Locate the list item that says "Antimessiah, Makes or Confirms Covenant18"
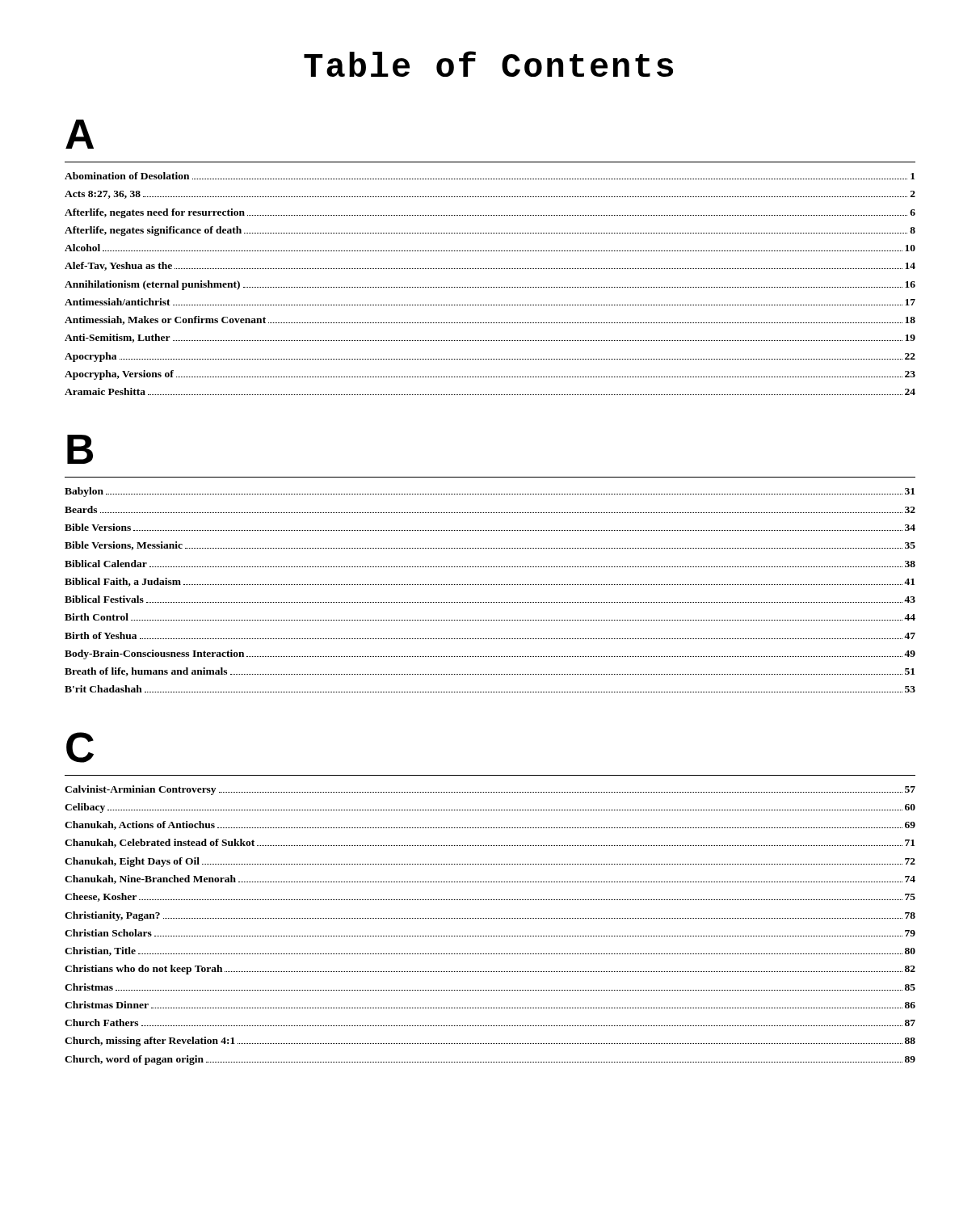The width and height of the screenshot is (980, 1212). (x=490, y=320)
